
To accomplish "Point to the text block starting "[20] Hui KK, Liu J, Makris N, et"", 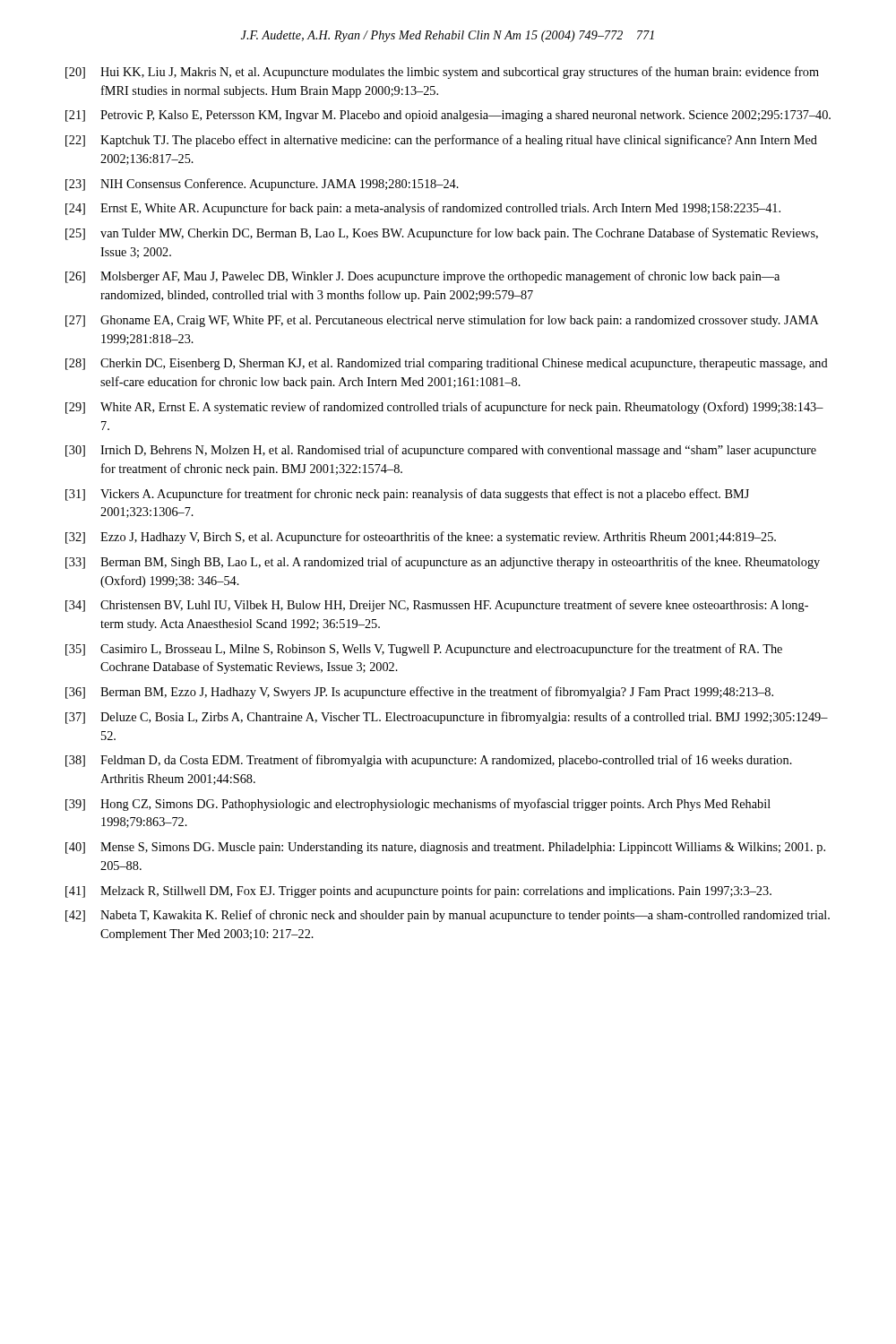I will click(448, 81).
